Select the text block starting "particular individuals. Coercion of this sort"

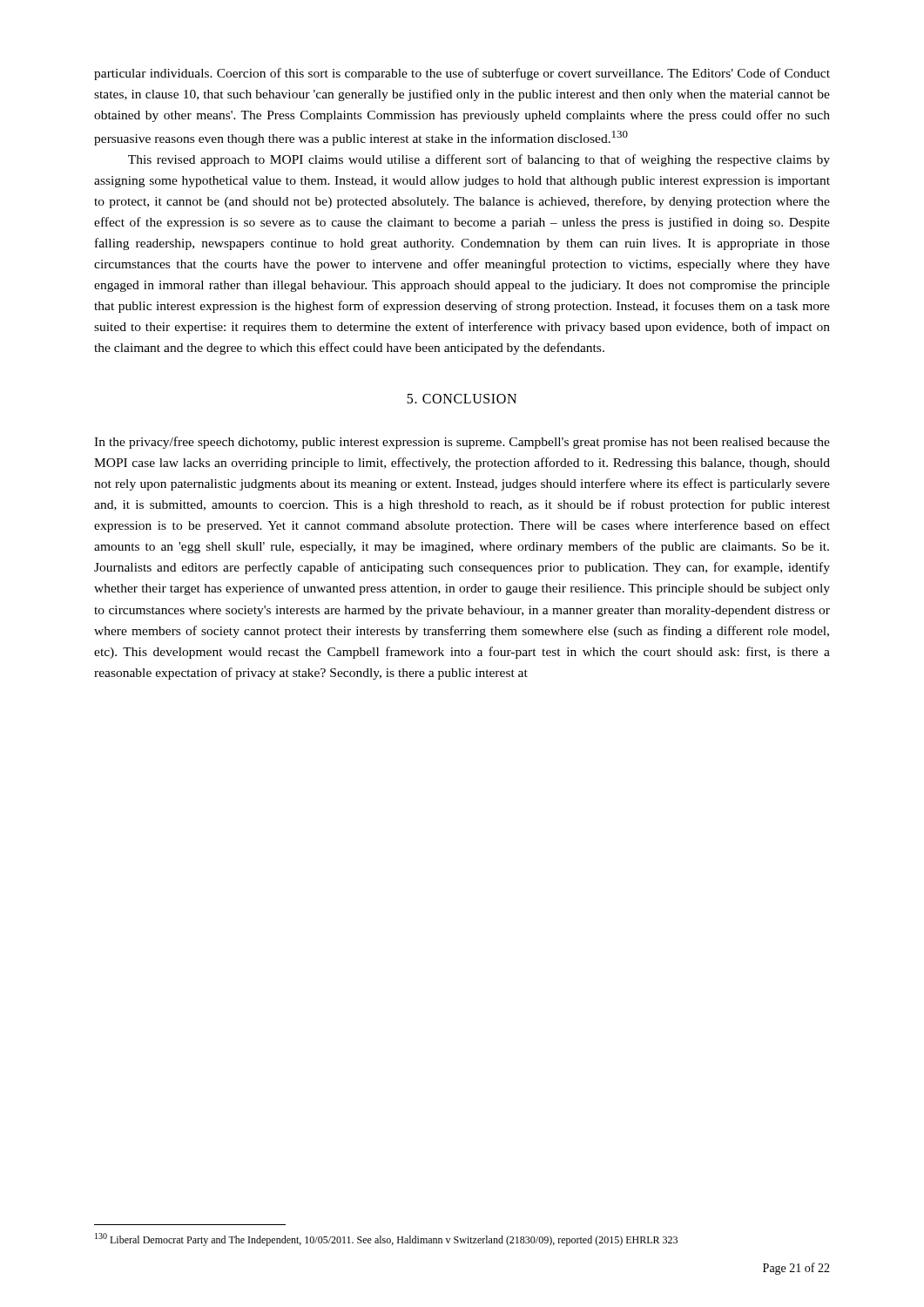click(462, 211)
